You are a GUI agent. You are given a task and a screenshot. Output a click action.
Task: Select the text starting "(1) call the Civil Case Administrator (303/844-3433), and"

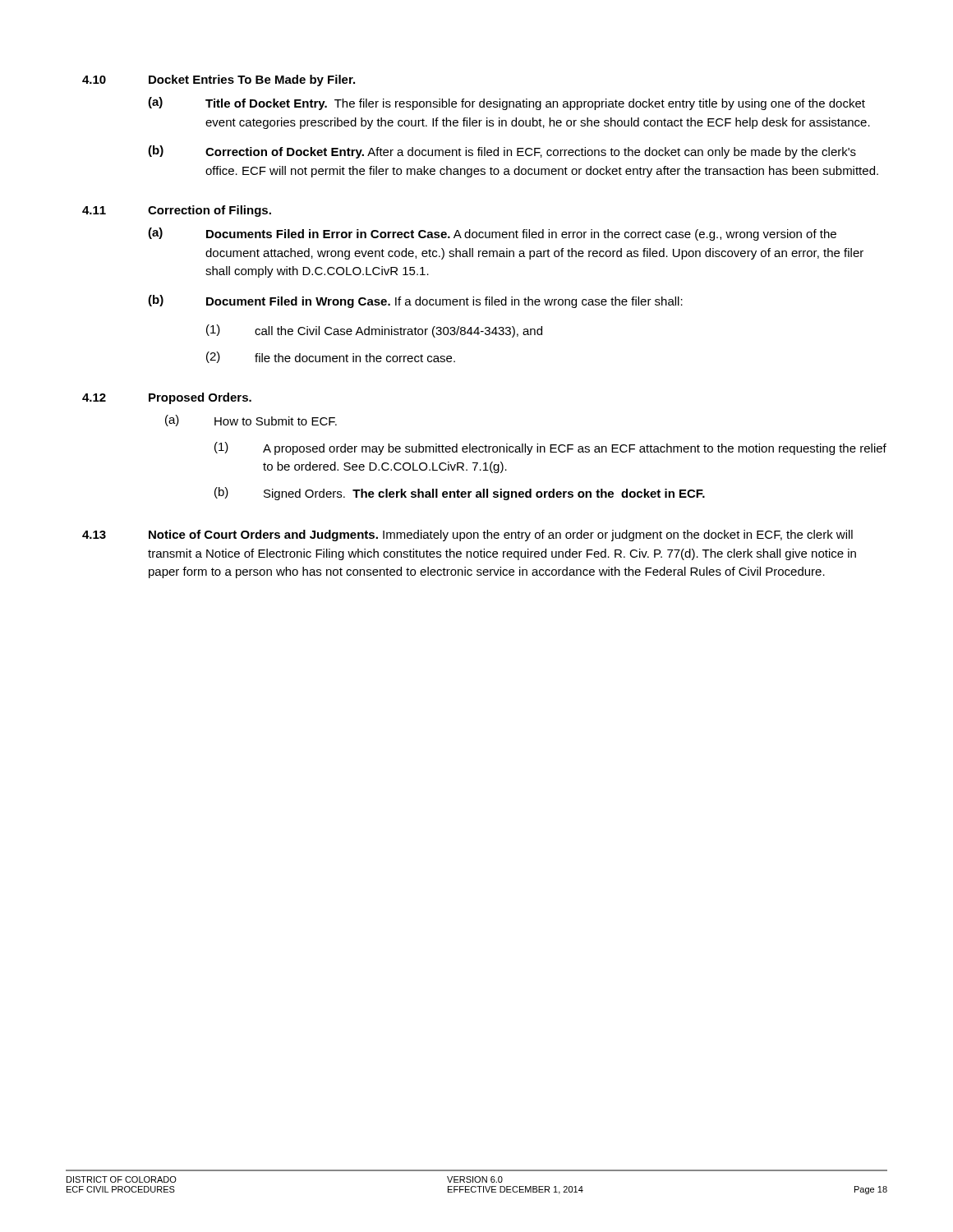click(546, 331)
